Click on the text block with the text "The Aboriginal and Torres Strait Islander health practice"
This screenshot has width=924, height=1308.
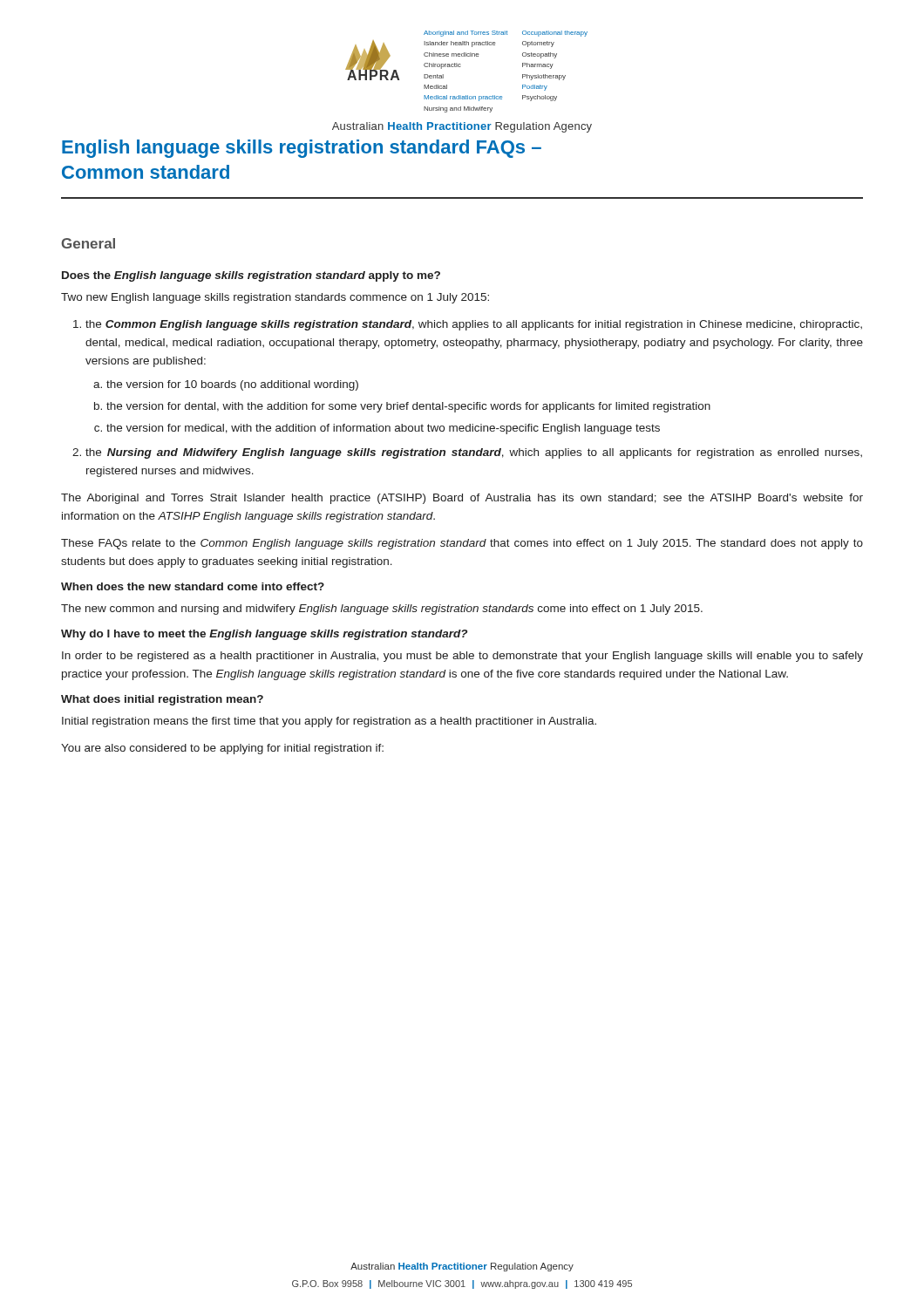(462, 507)
